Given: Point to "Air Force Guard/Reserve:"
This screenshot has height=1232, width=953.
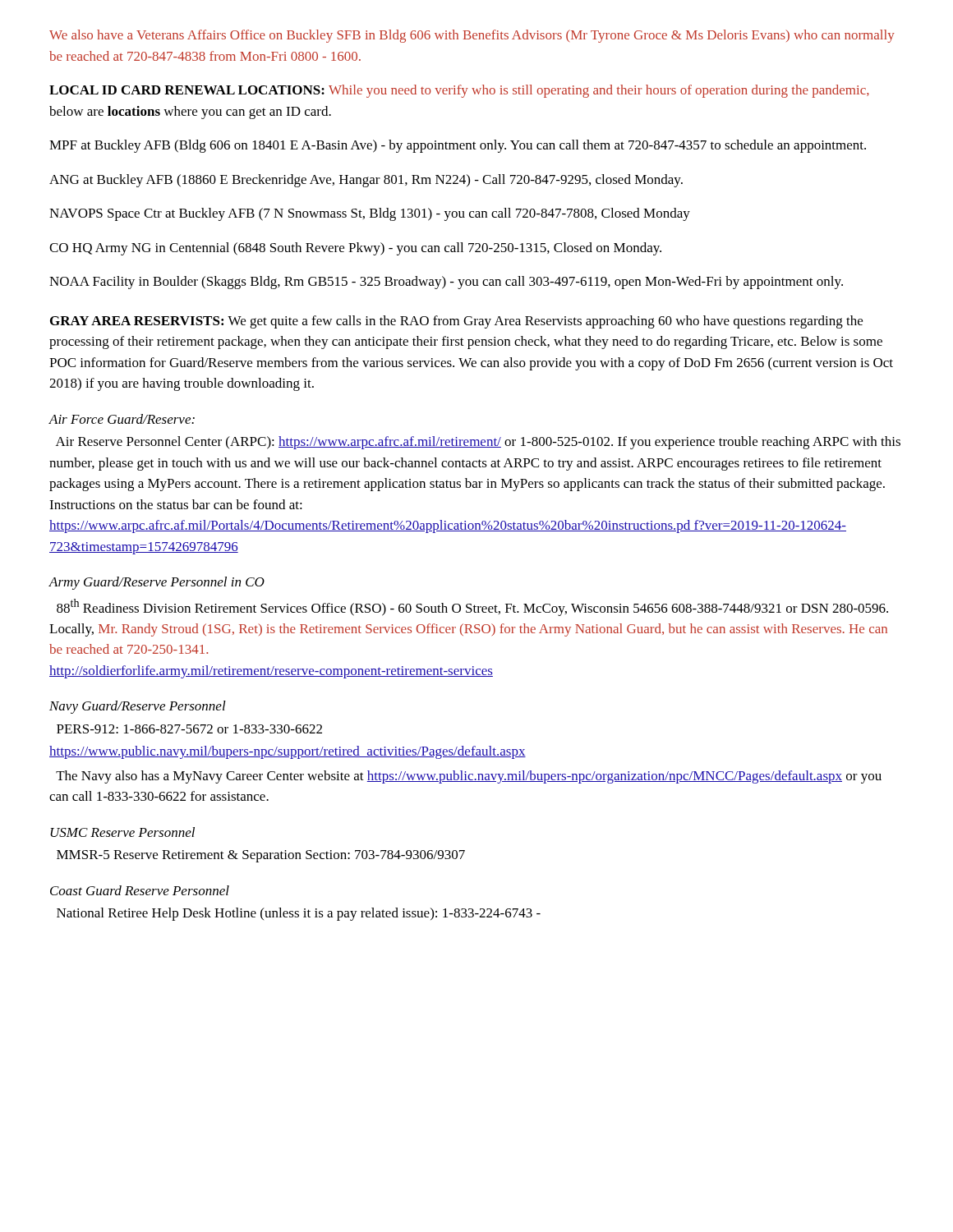Looking at the screenshot, I should [122, 419].
